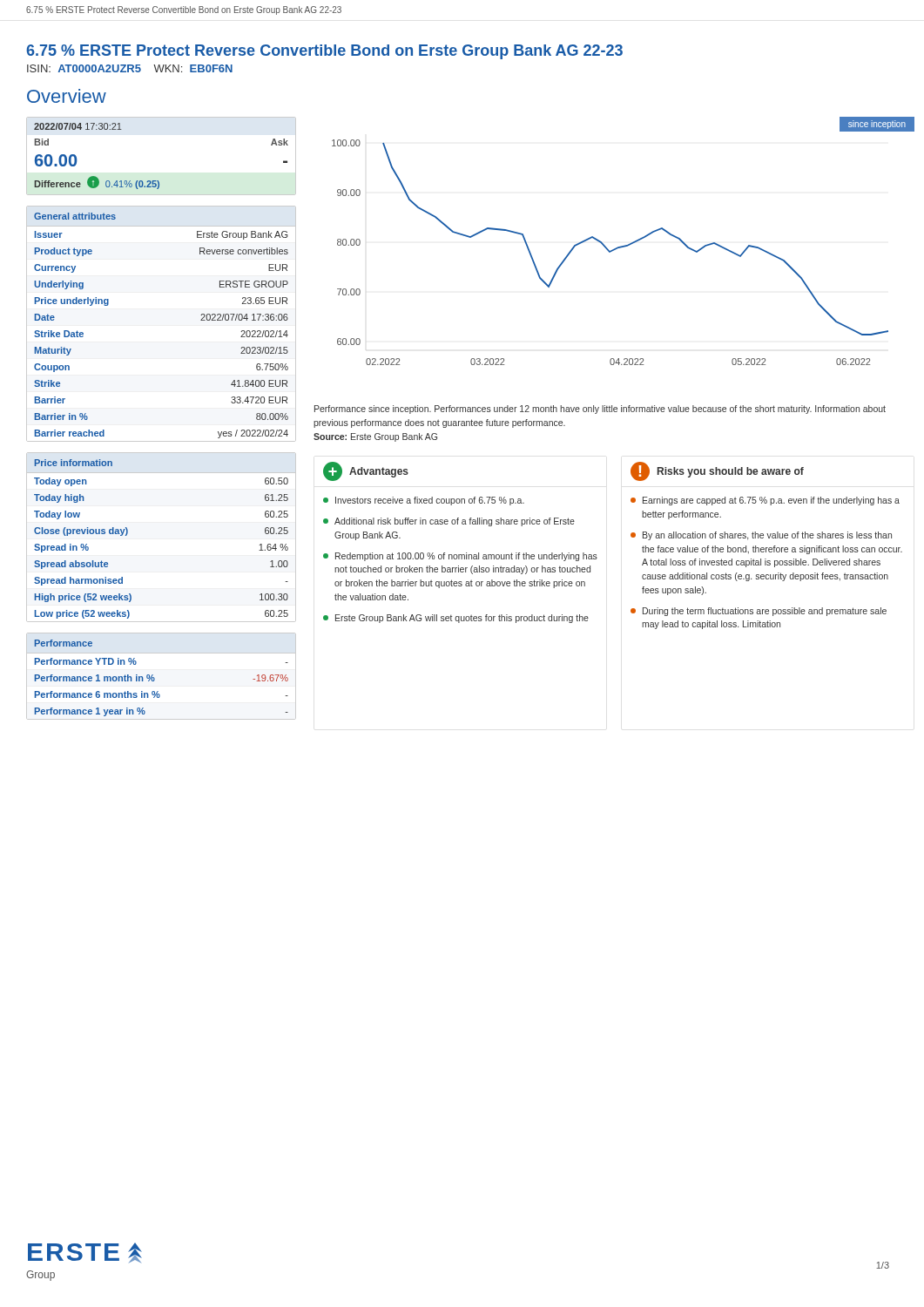Find the table that mentions "Performance 1 year in %"

tap(161, 676)
